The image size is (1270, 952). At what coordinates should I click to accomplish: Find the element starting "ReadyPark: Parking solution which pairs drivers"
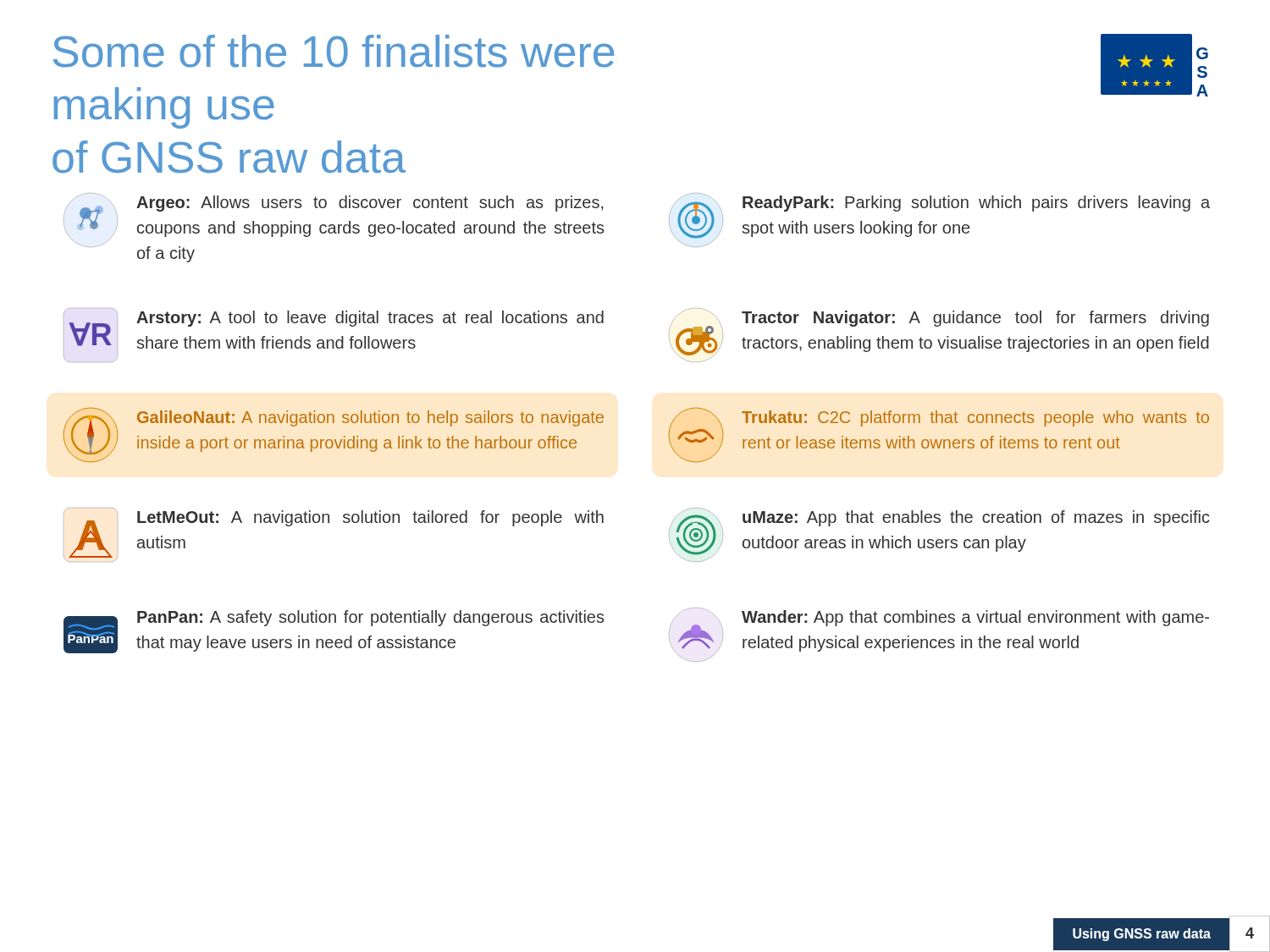(x=938, y=220)
